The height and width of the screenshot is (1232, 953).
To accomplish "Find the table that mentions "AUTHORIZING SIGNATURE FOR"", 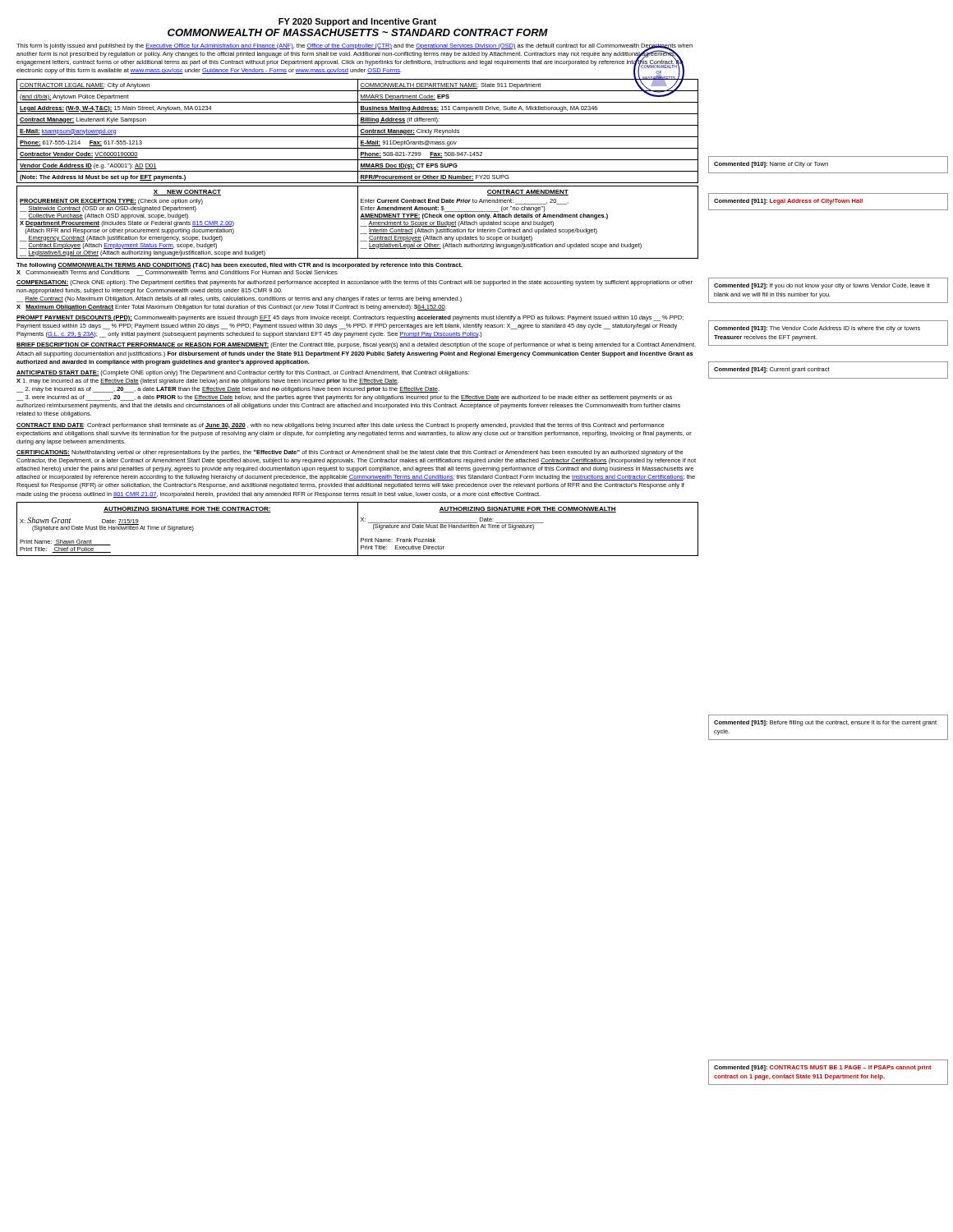I will (357, 529).
